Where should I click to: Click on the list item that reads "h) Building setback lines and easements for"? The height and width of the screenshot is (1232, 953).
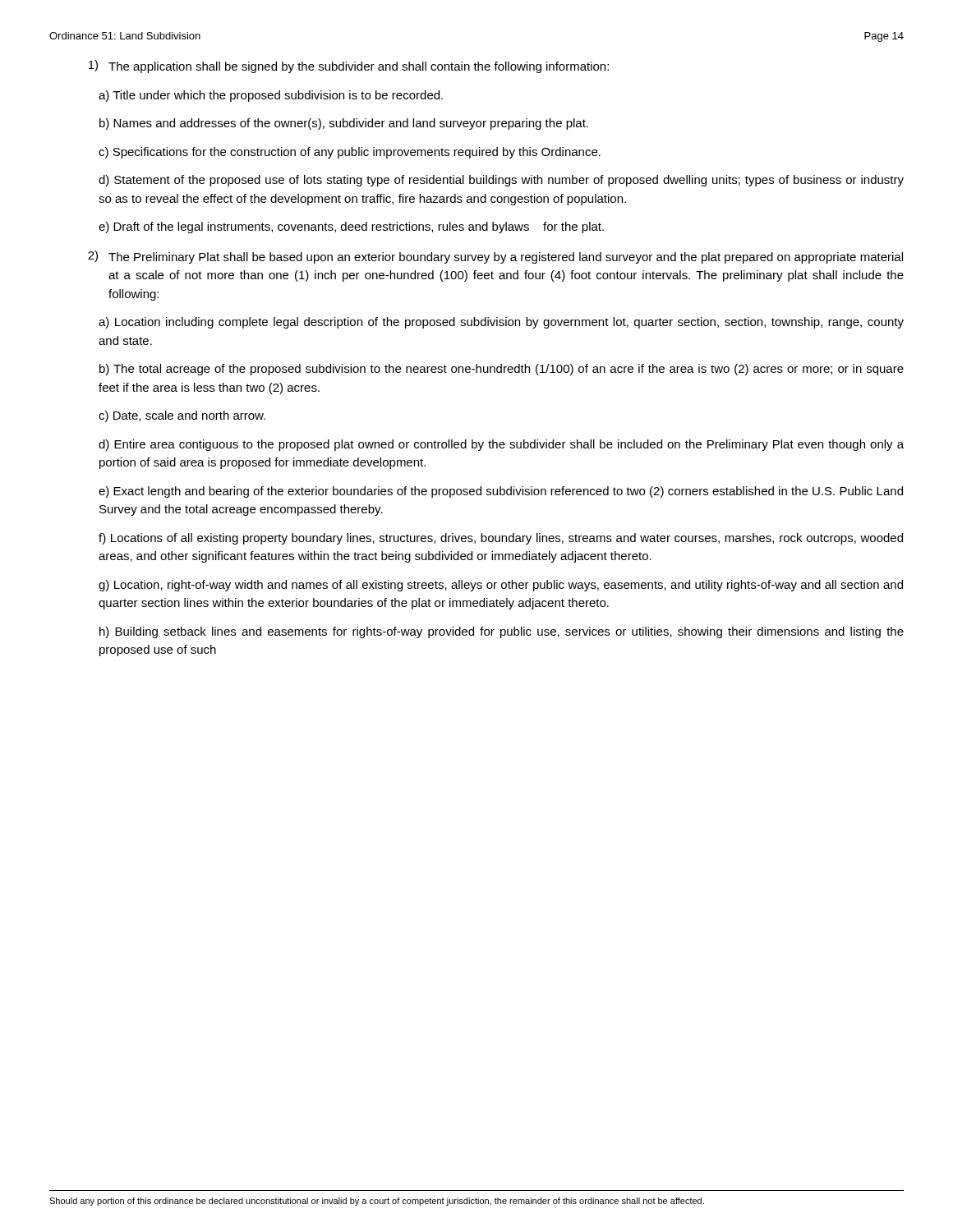click(501, 641)
